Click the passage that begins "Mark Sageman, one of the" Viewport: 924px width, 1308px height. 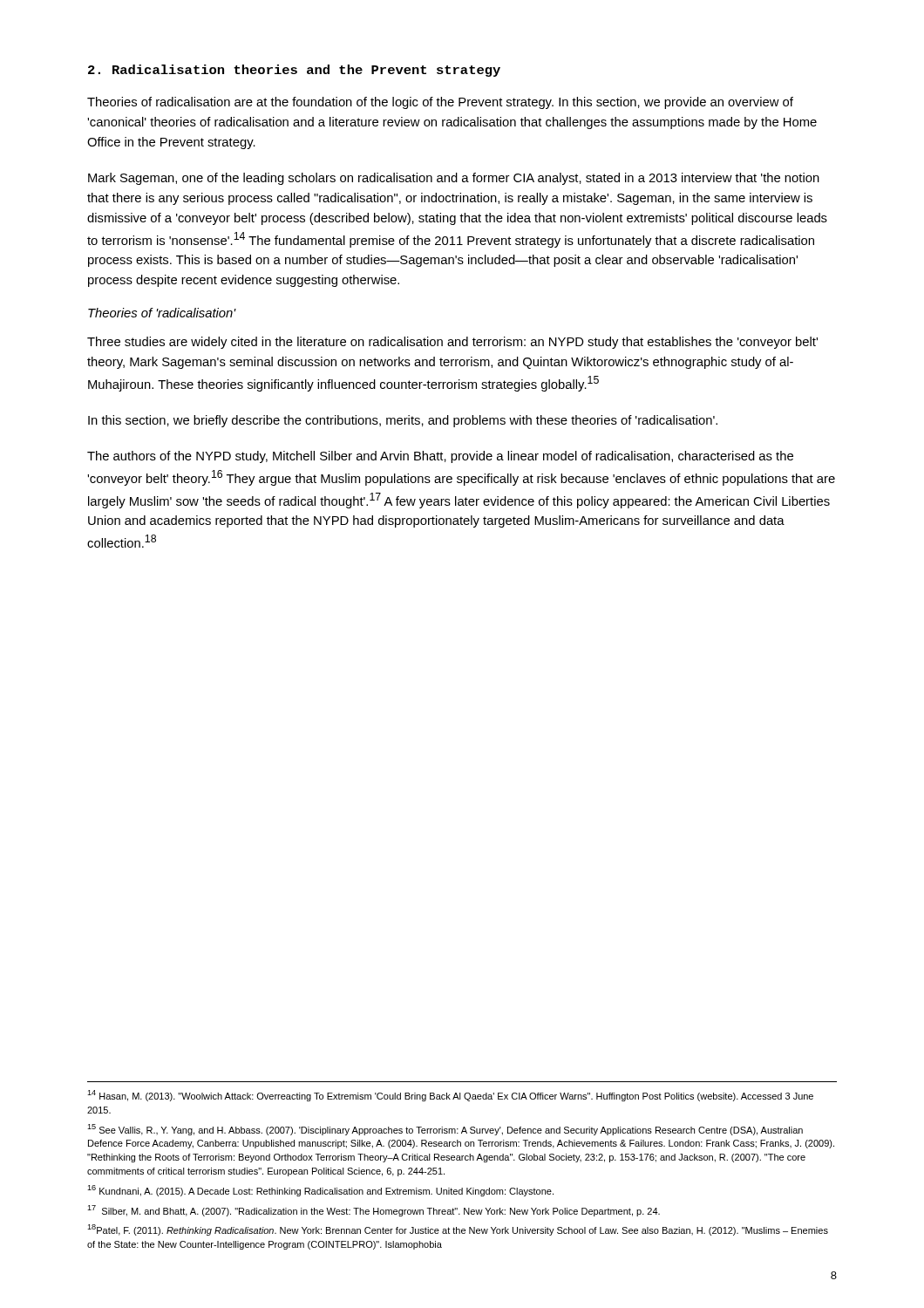[x=457, y=229]
